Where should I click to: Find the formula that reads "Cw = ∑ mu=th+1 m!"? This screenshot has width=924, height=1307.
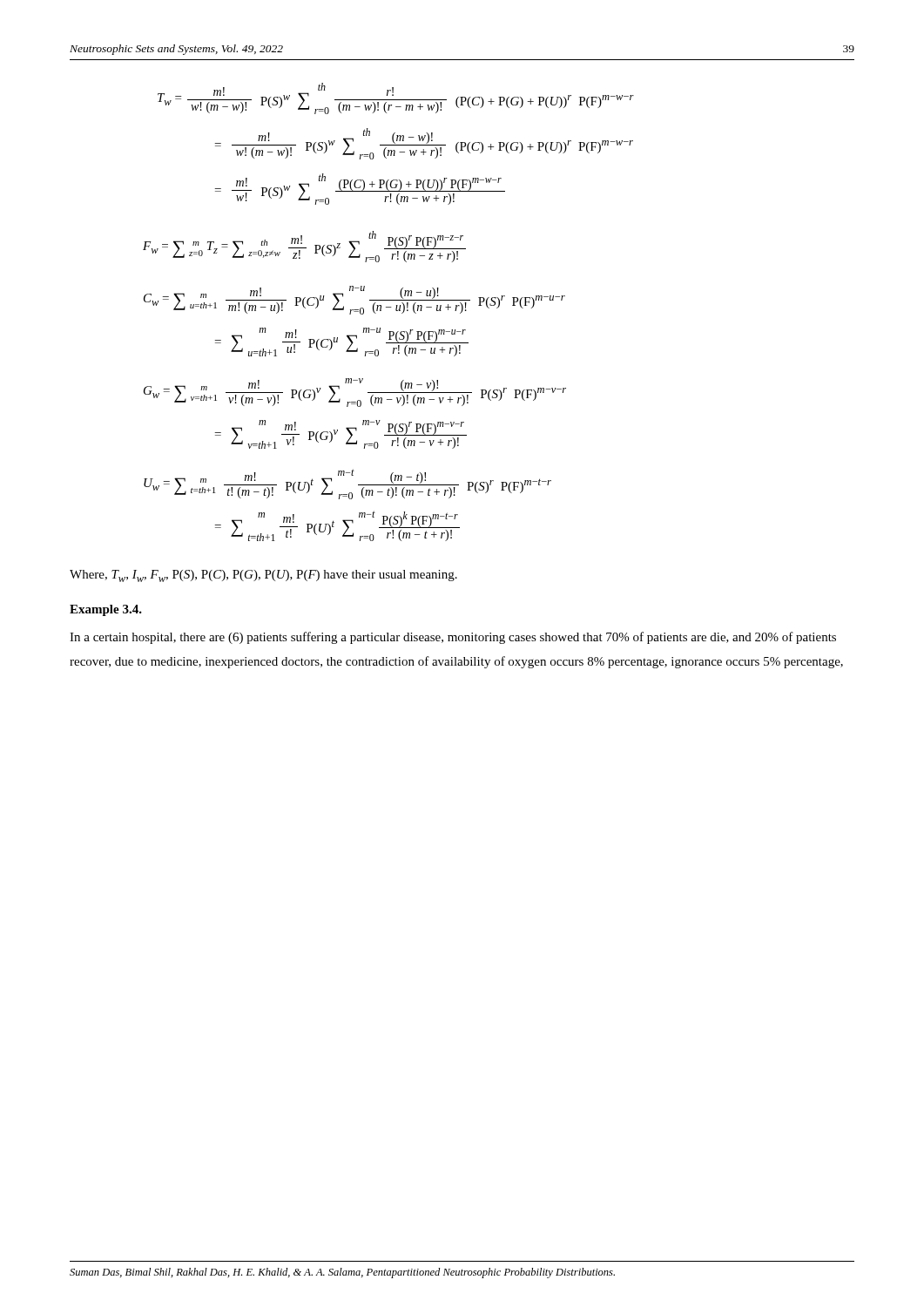click(354, 300)
